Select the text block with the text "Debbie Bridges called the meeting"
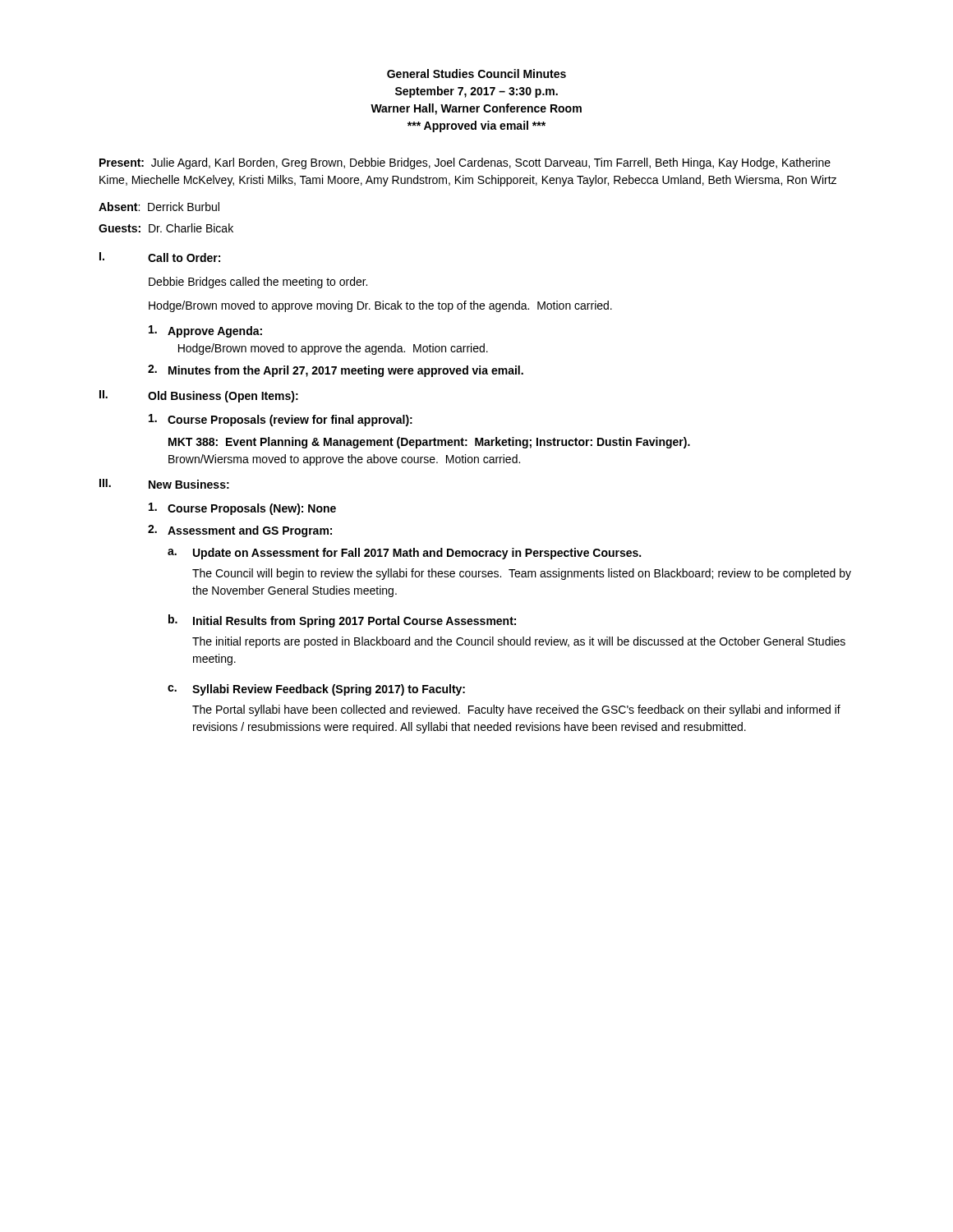This screenshot has width=953, height=1232. coord(258,282)
